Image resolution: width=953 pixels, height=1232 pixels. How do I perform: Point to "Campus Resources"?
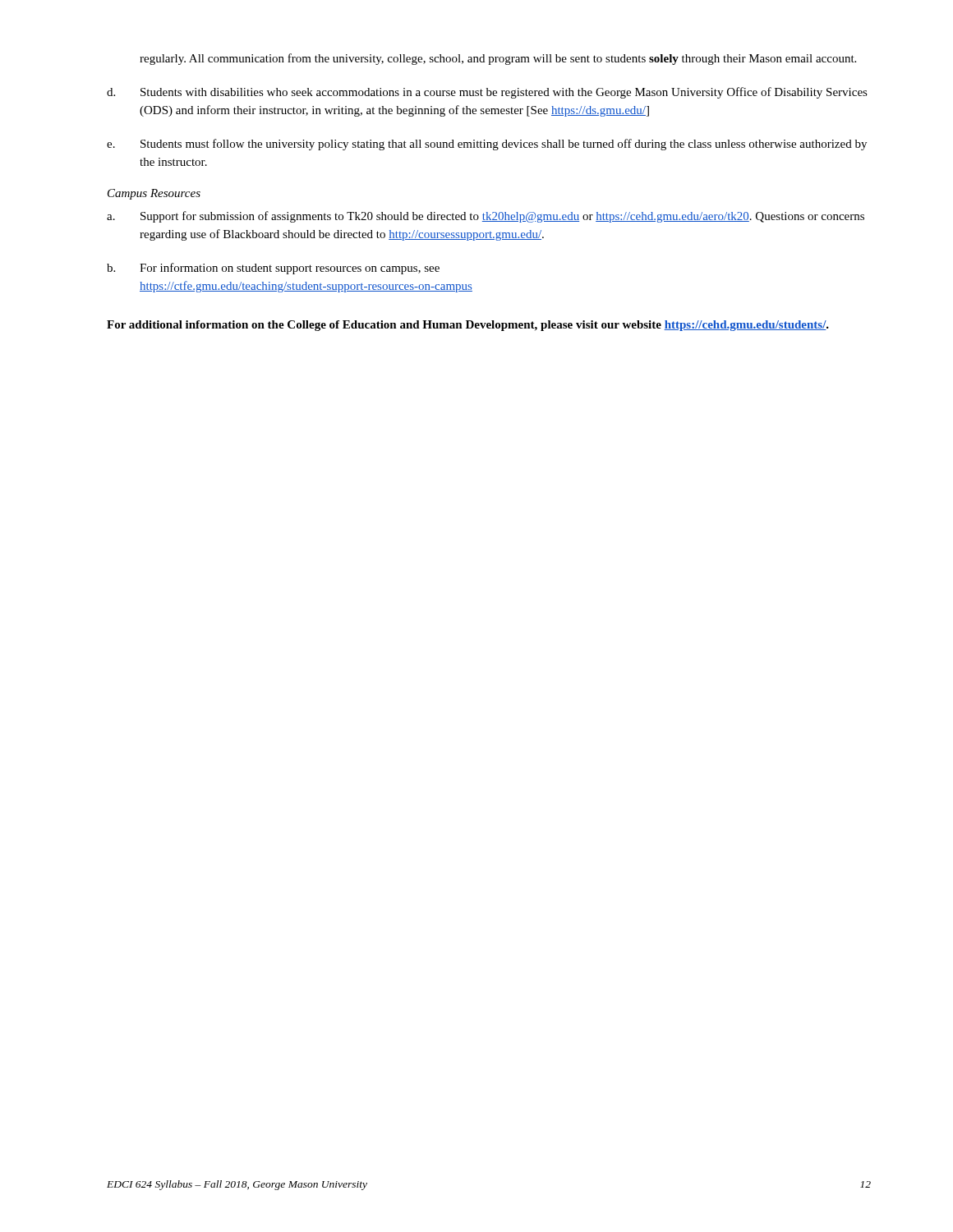pyautogui.click(x=154, y=193)
